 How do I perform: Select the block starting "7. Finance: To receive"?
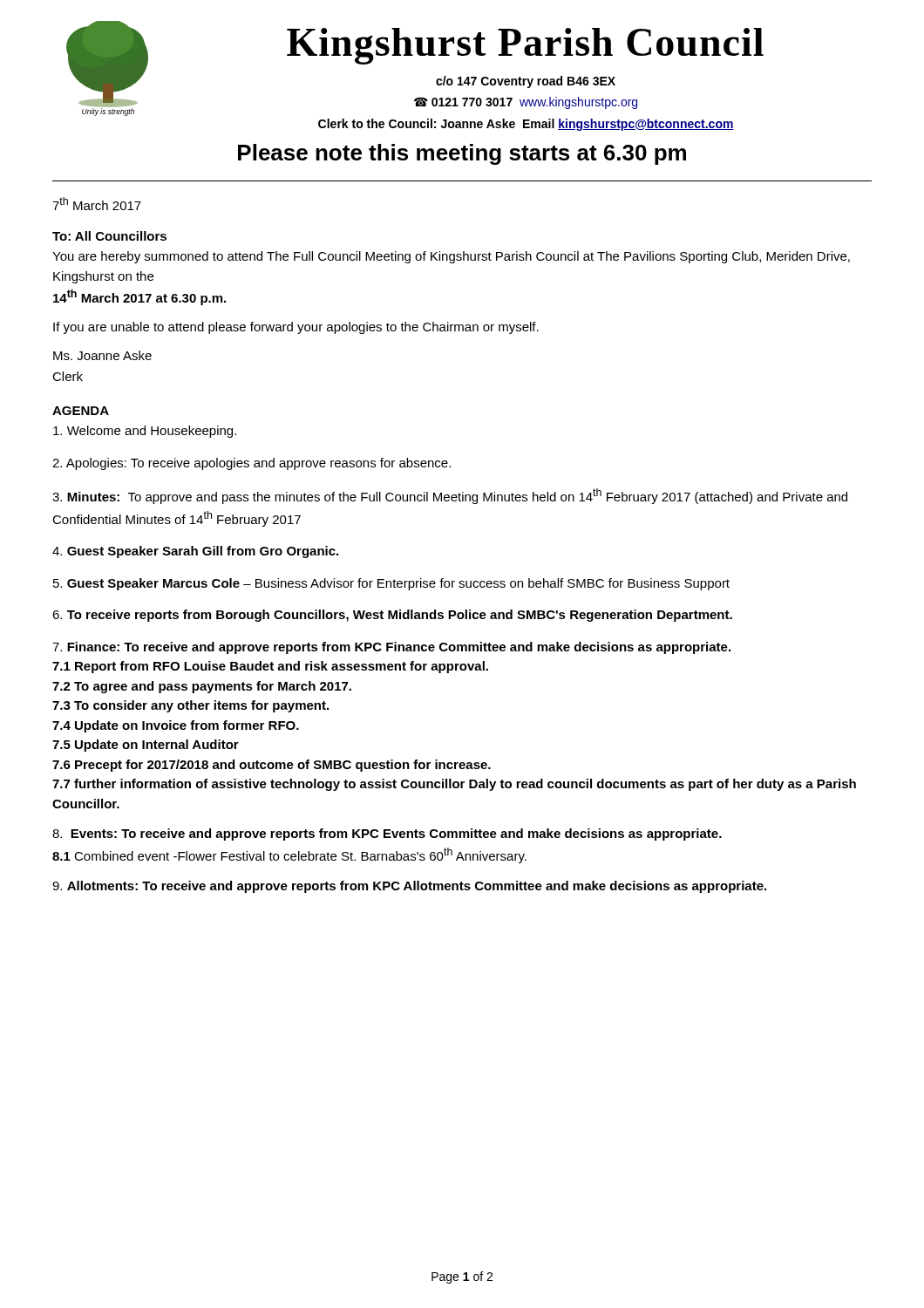click(x=391, y=648)
